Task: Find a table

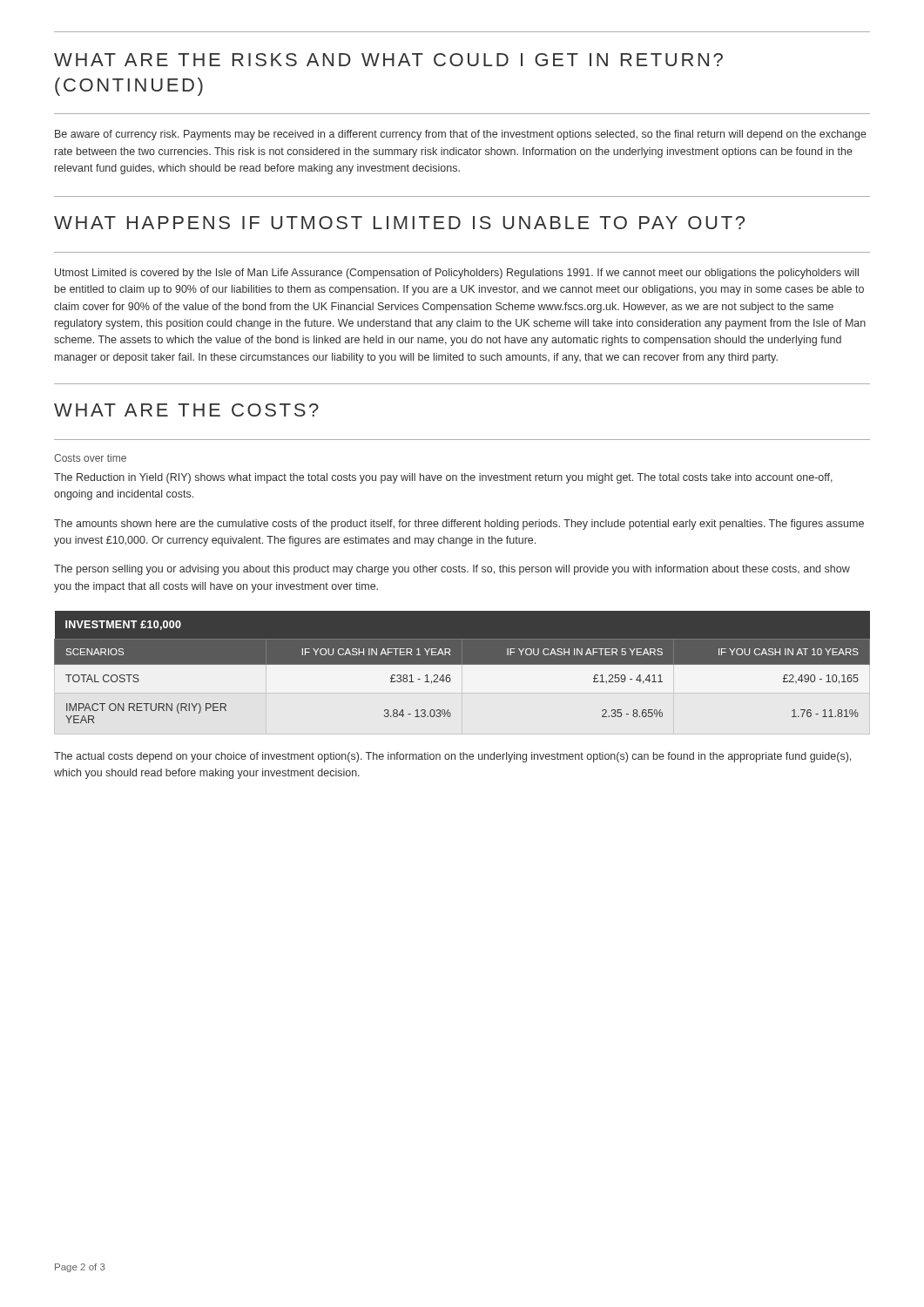Action: coord(462,673)
